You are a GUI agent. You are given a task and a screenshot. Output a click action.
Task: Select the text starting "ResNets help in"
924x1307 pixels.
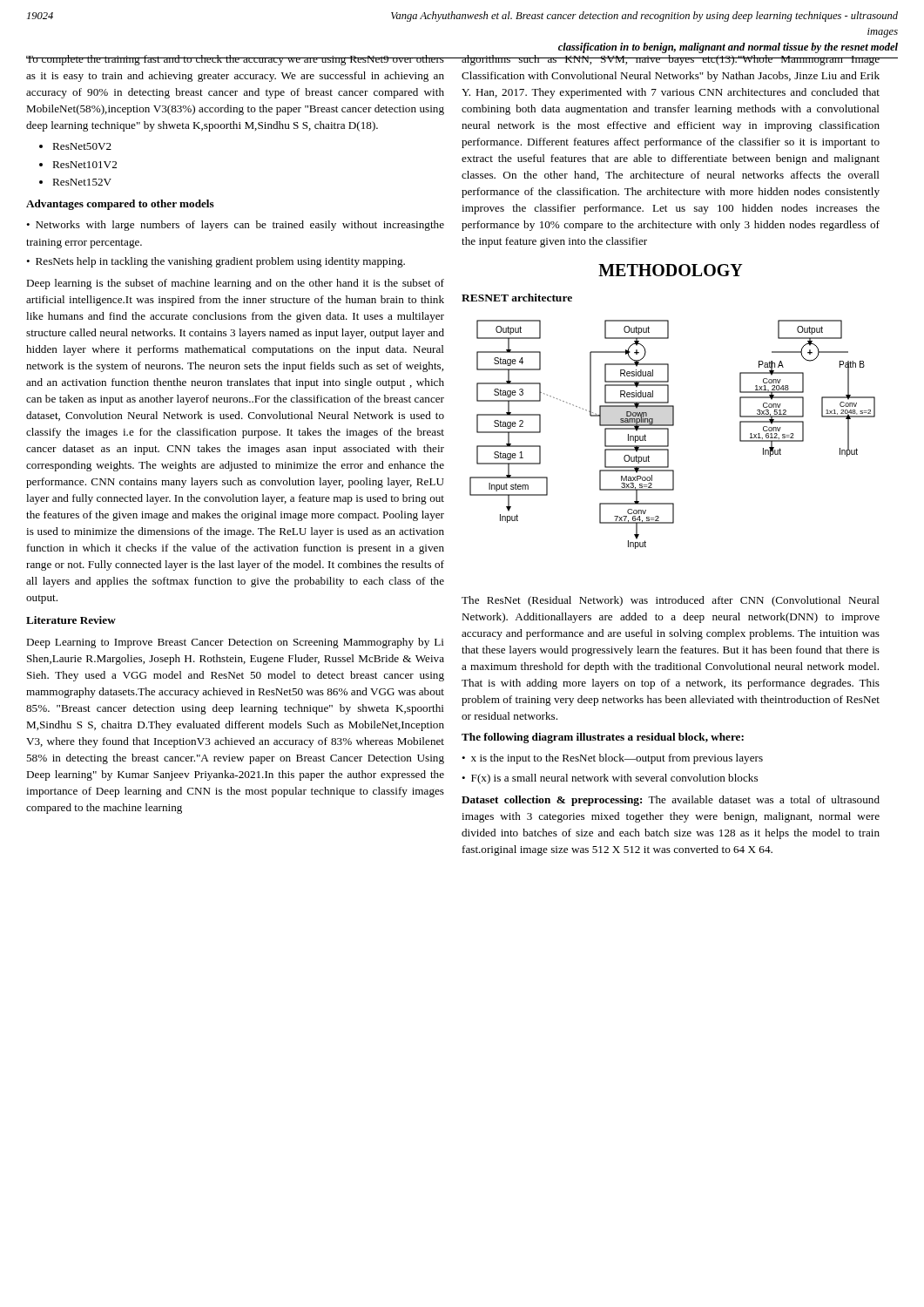220,261
